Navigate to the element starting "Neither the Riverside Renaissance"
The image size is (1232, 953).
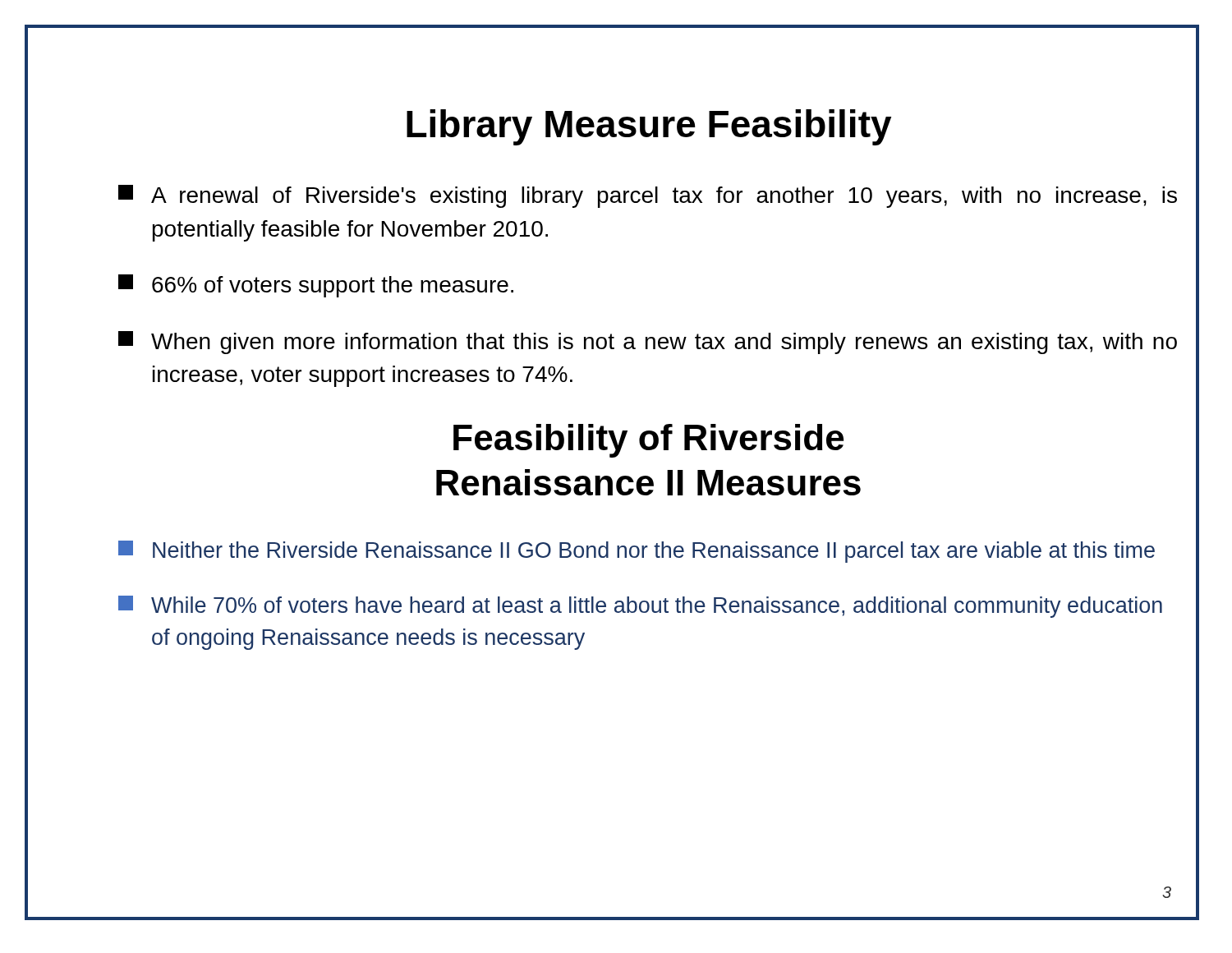648,551
